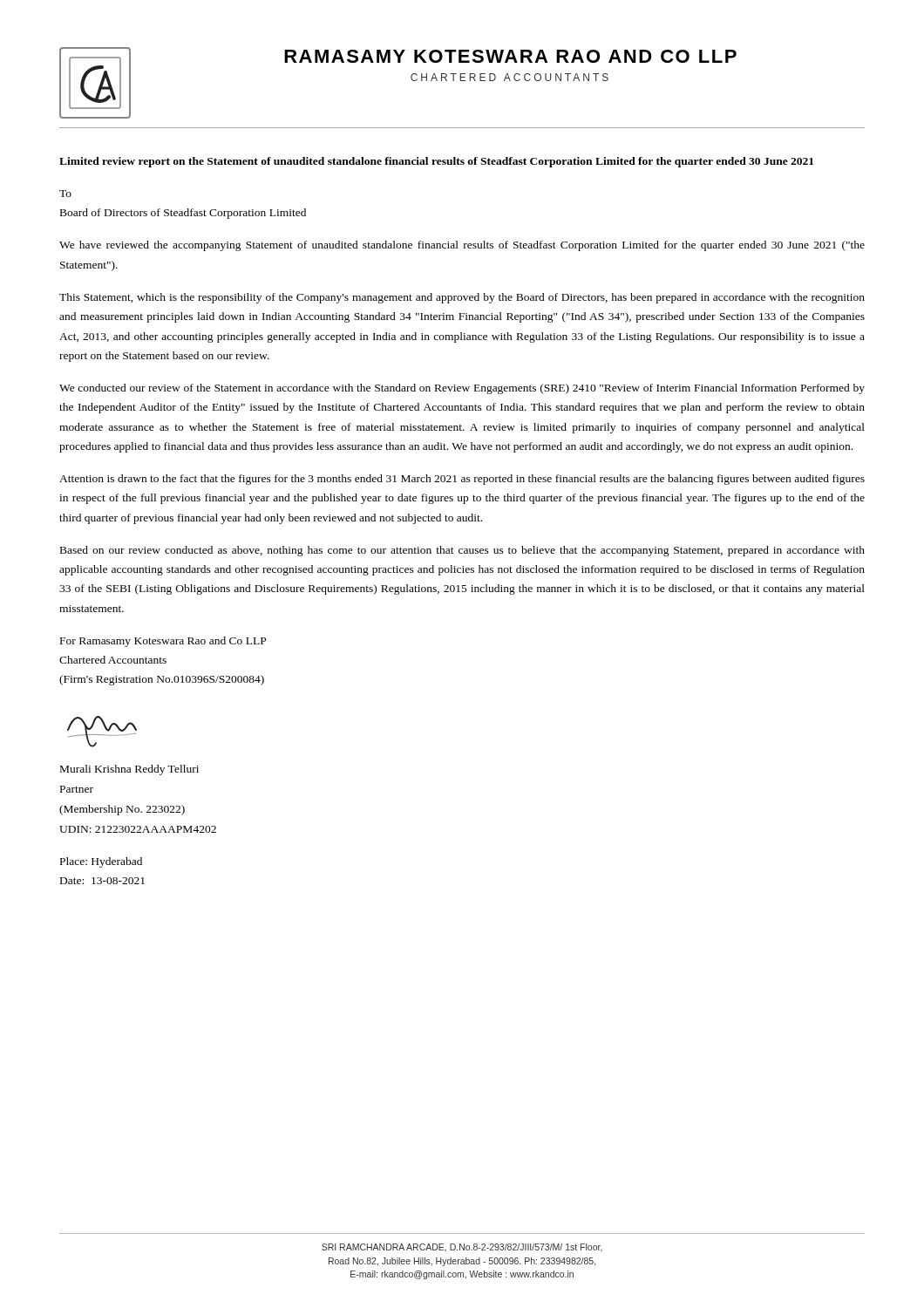Click on the block starting "Based on our review conducted as"

(462, 579)
